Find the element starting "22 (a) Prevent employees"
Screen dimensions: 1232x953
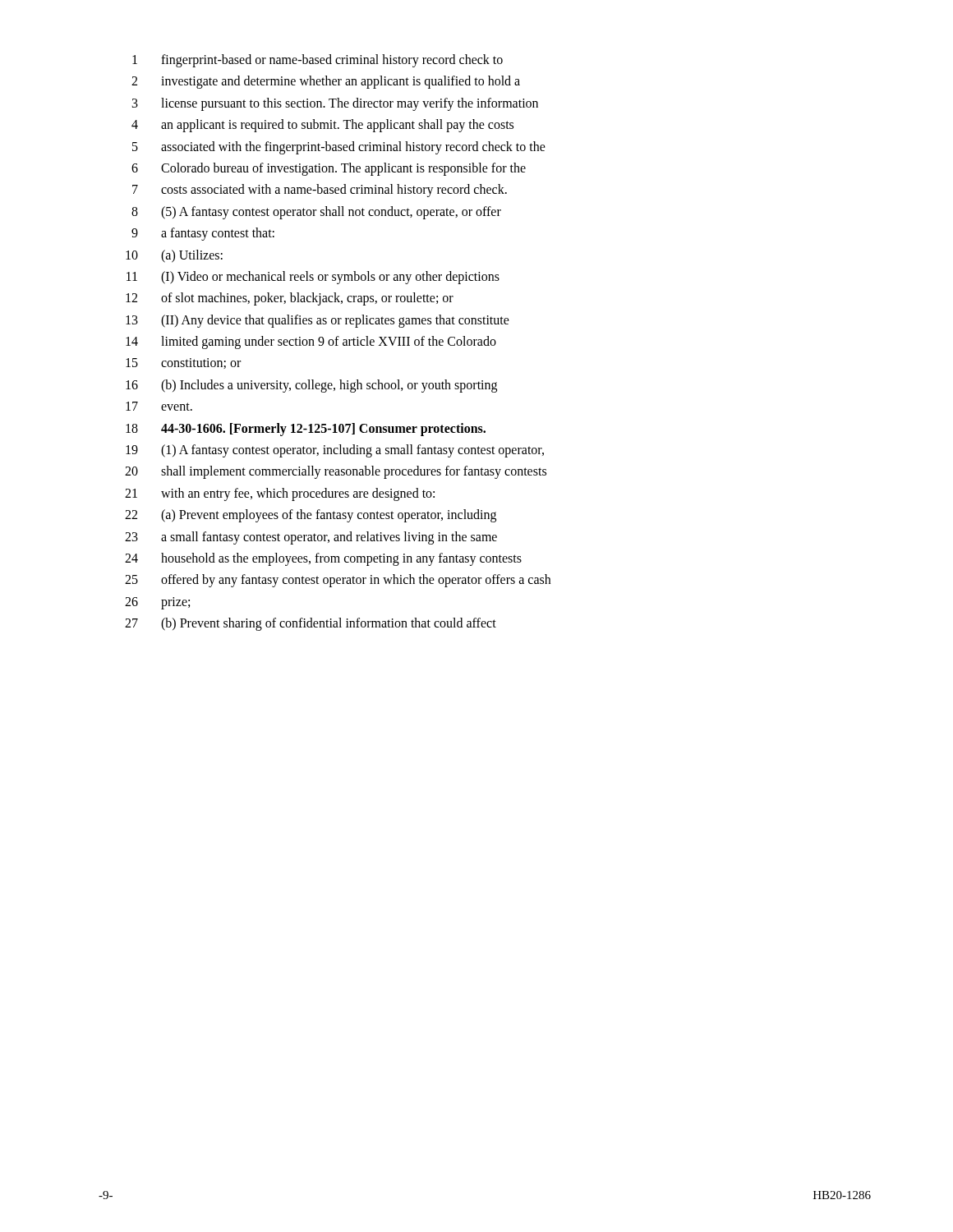485,515
